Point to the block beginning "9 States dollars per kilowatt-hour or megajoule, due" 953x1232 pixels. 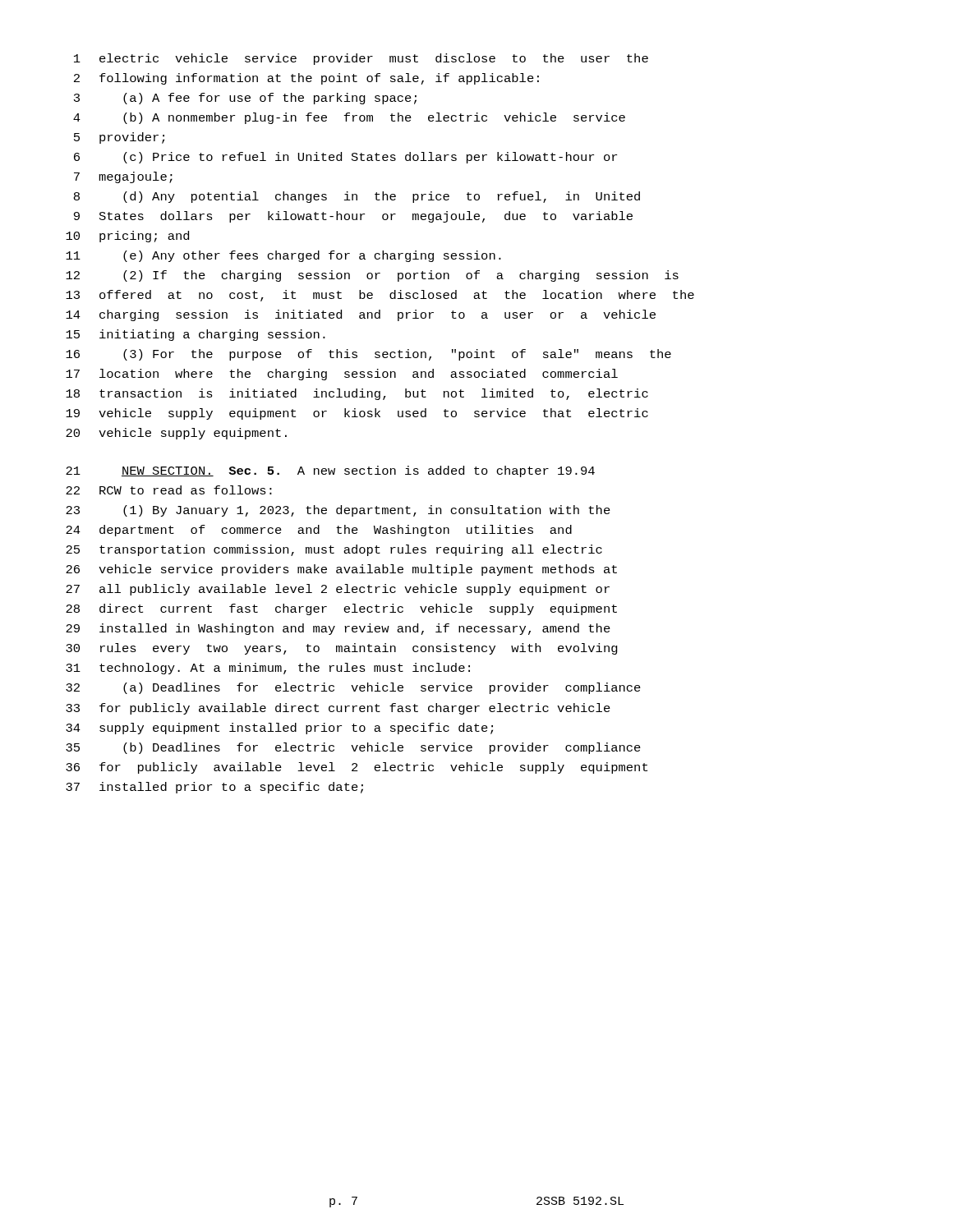[x=468, y=217]
